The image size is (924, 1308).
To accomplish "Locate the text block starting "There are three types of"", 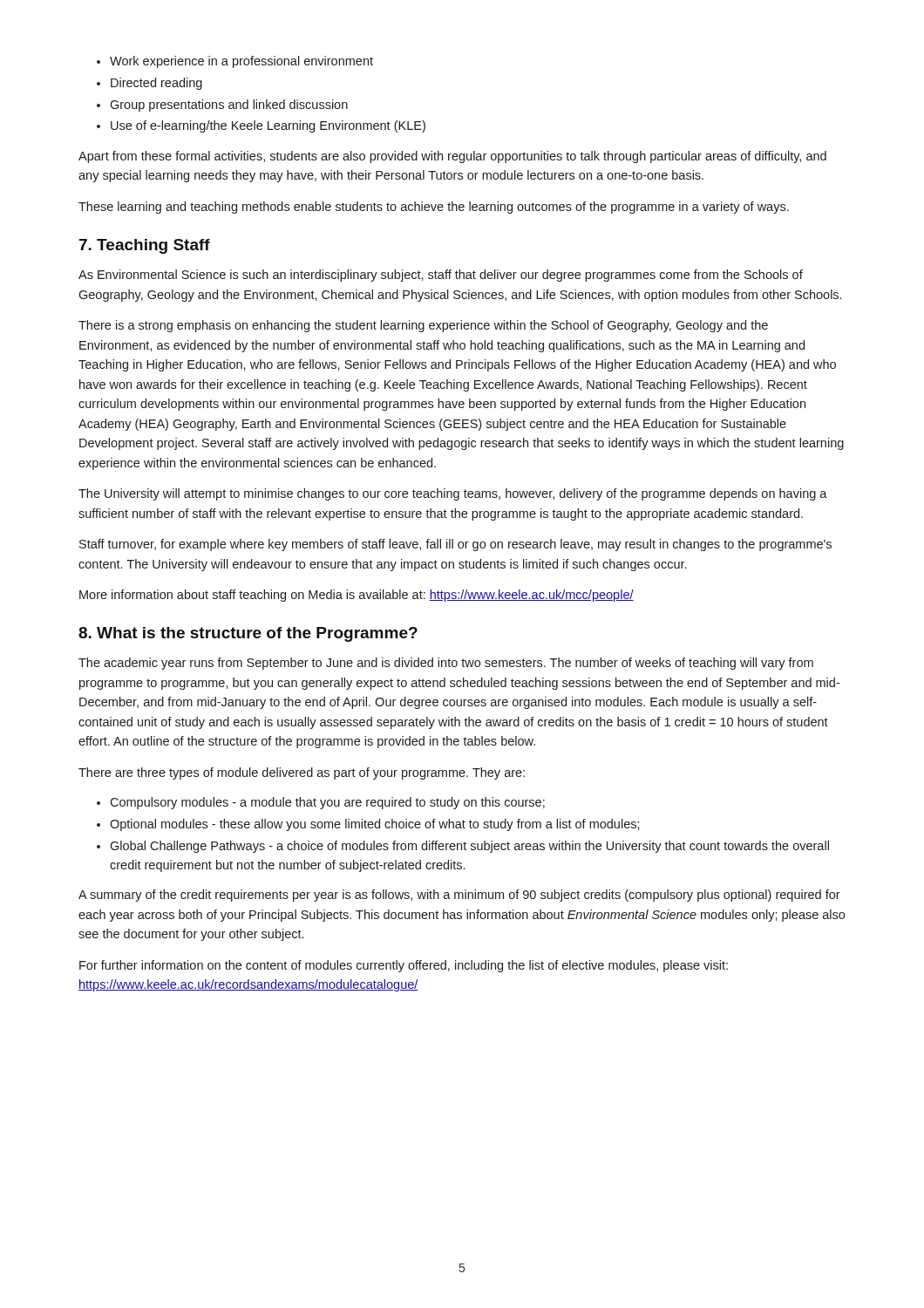I will pos(302,772).
